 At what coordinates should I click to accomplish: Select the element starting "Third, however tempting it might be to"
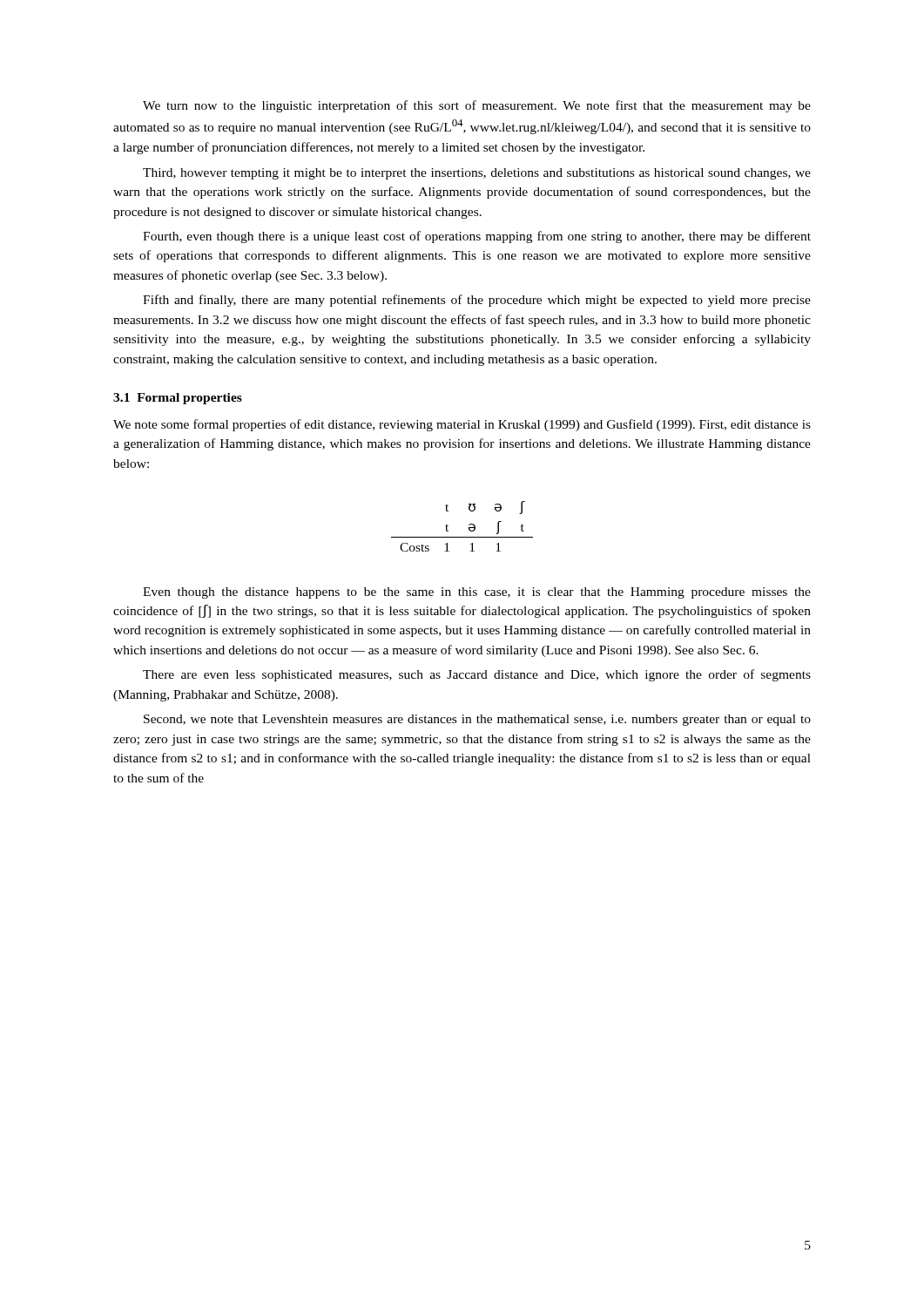point(462,192)
